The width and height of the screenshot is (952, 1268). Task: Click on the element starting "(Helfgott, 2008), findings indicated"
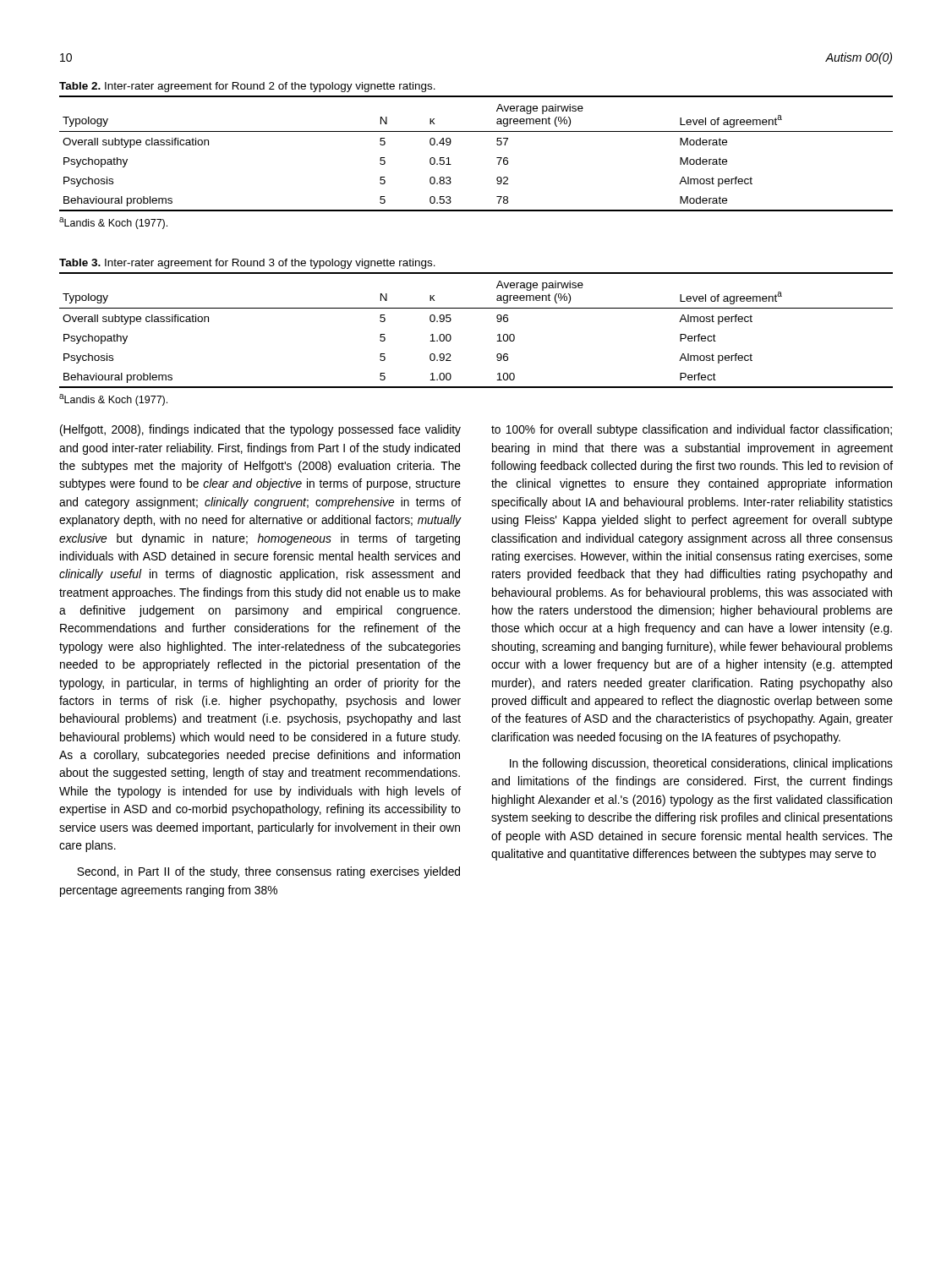point(260,660)
